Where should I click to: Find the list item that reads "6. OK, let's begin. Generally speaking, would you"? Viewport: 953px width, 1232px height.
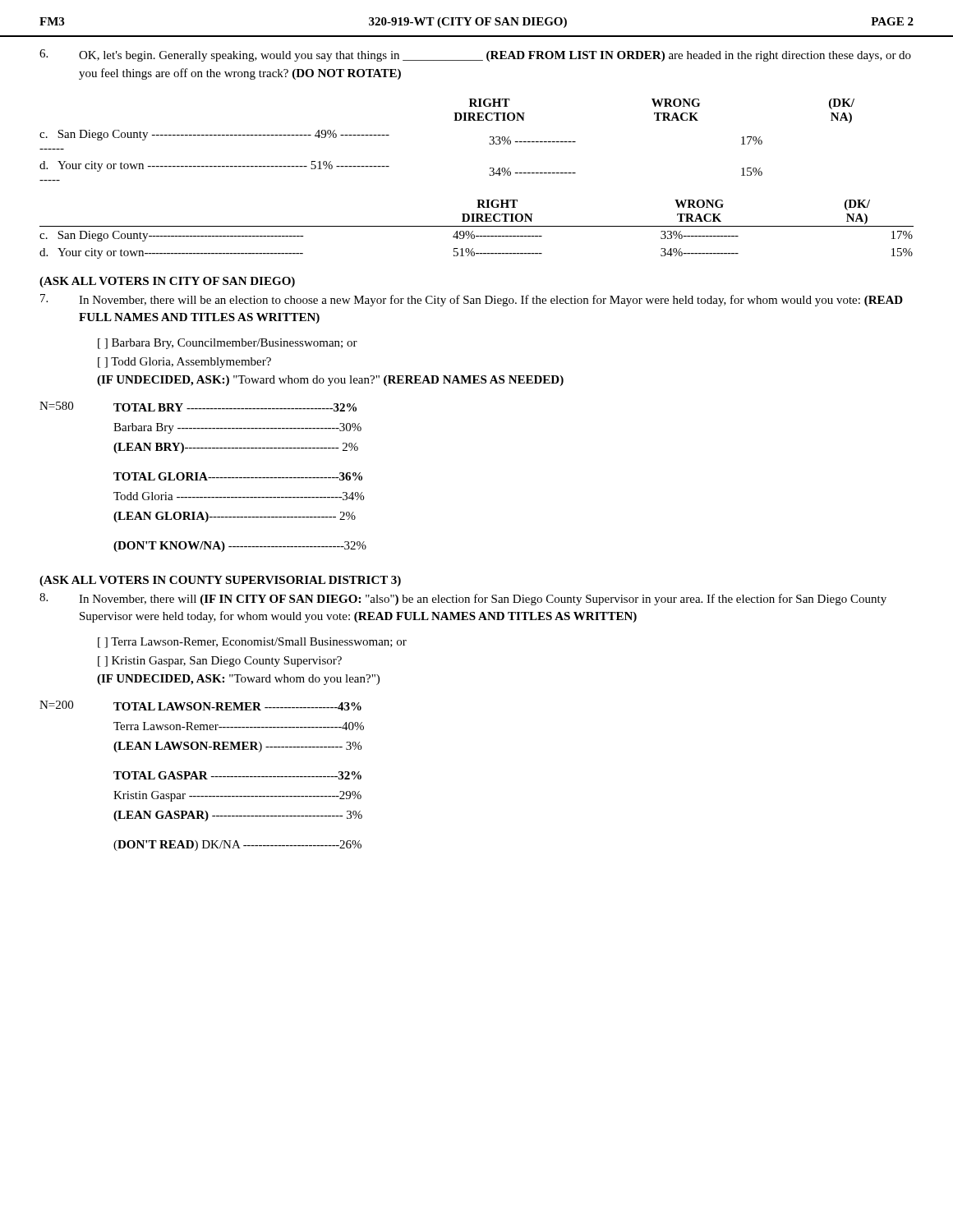(476, 65)
